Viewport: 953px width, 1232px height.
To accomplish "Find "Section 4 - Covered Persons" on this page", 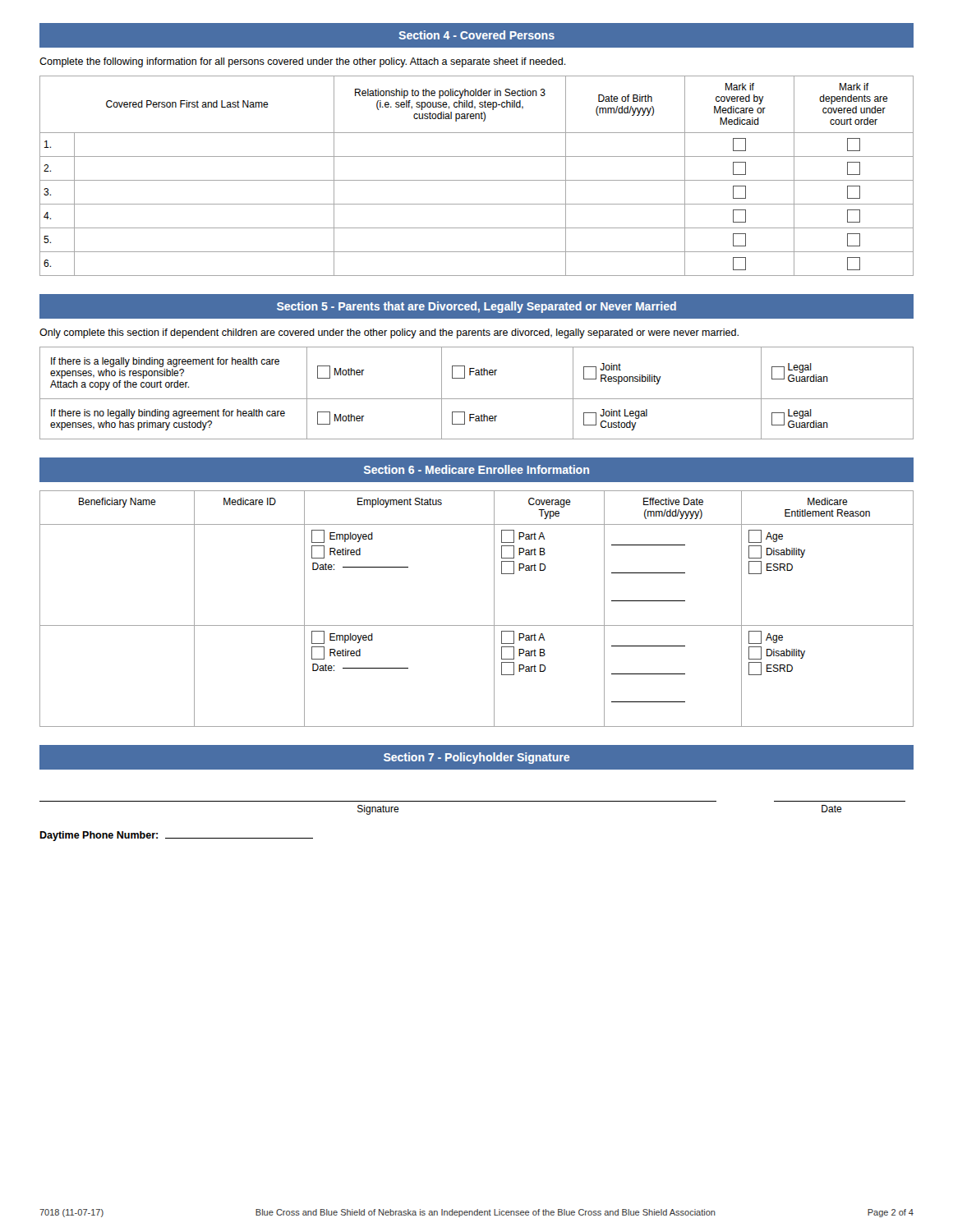I will coord(476,35).
